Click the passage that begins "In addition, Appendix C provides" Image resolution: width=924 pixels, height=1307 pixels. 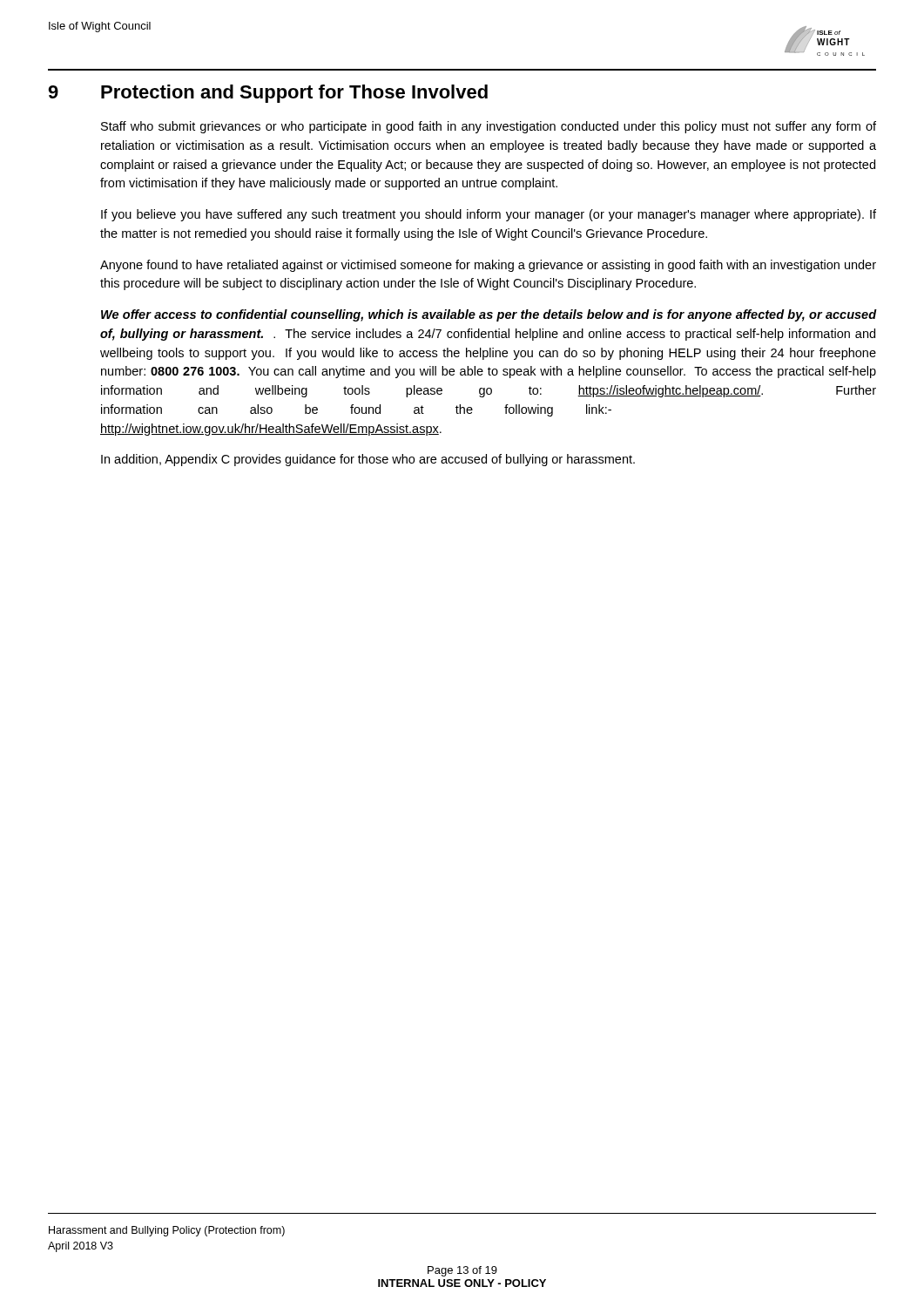coord(368,459)
